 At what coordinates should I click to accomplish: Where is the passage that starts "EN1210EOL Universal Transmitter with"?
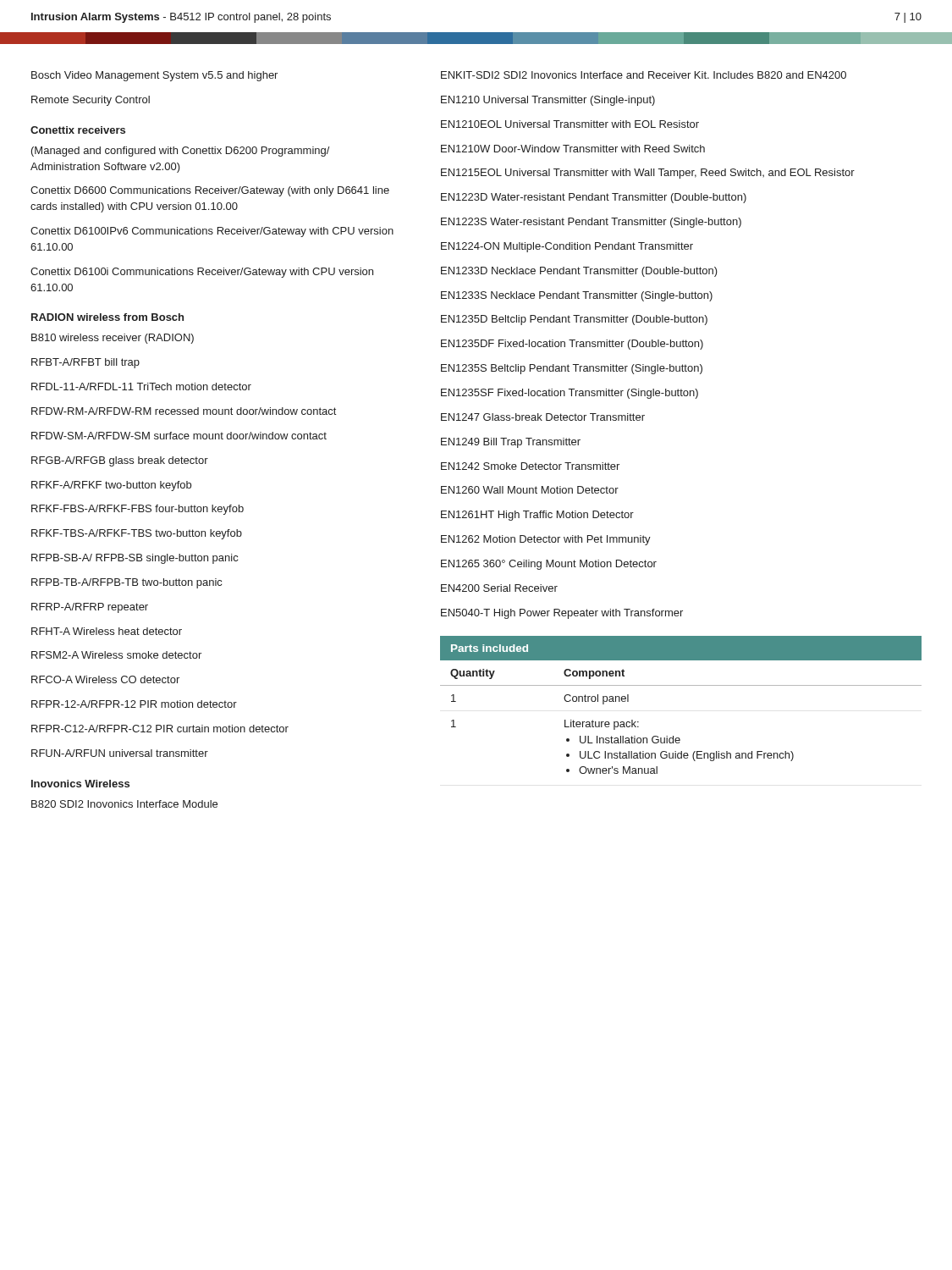[x=570, y=124]
